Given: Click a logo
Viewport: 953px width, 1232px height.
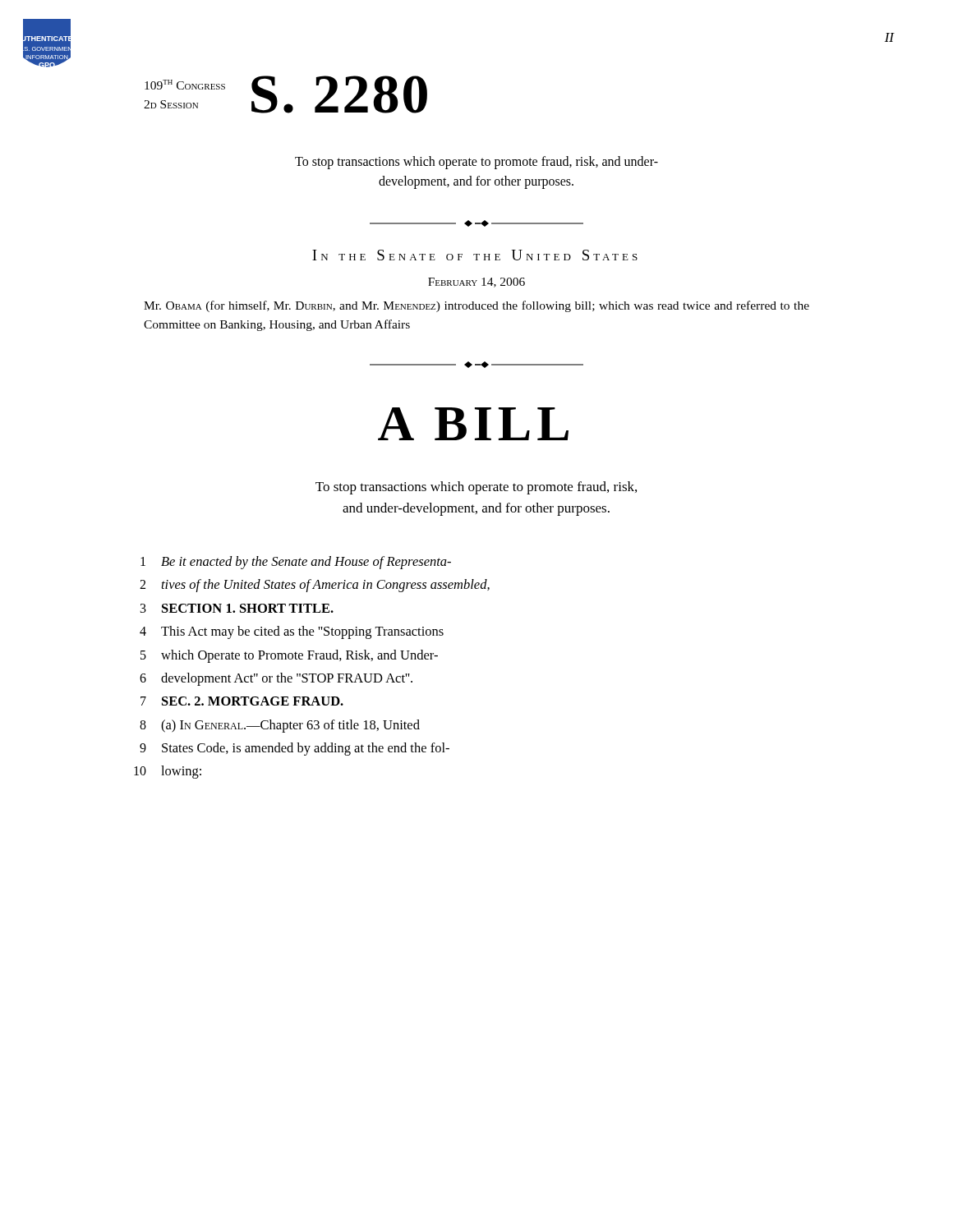Looking at the screenshot, I should (x=48, y=48).
